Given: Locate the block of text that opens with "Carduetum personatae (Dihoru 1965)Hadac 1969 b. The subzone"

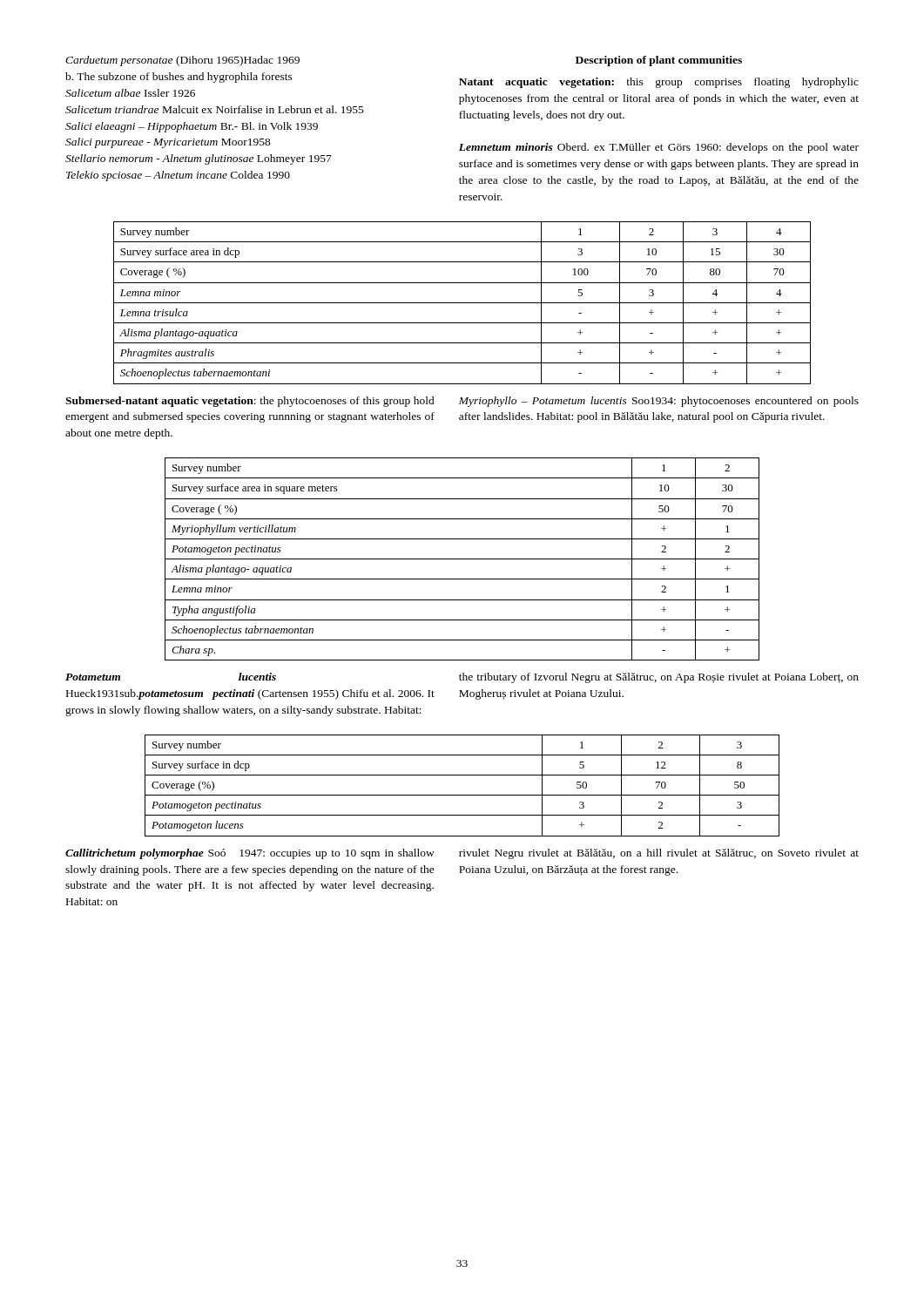Looking at the screenshot, I should pos(215,117).
